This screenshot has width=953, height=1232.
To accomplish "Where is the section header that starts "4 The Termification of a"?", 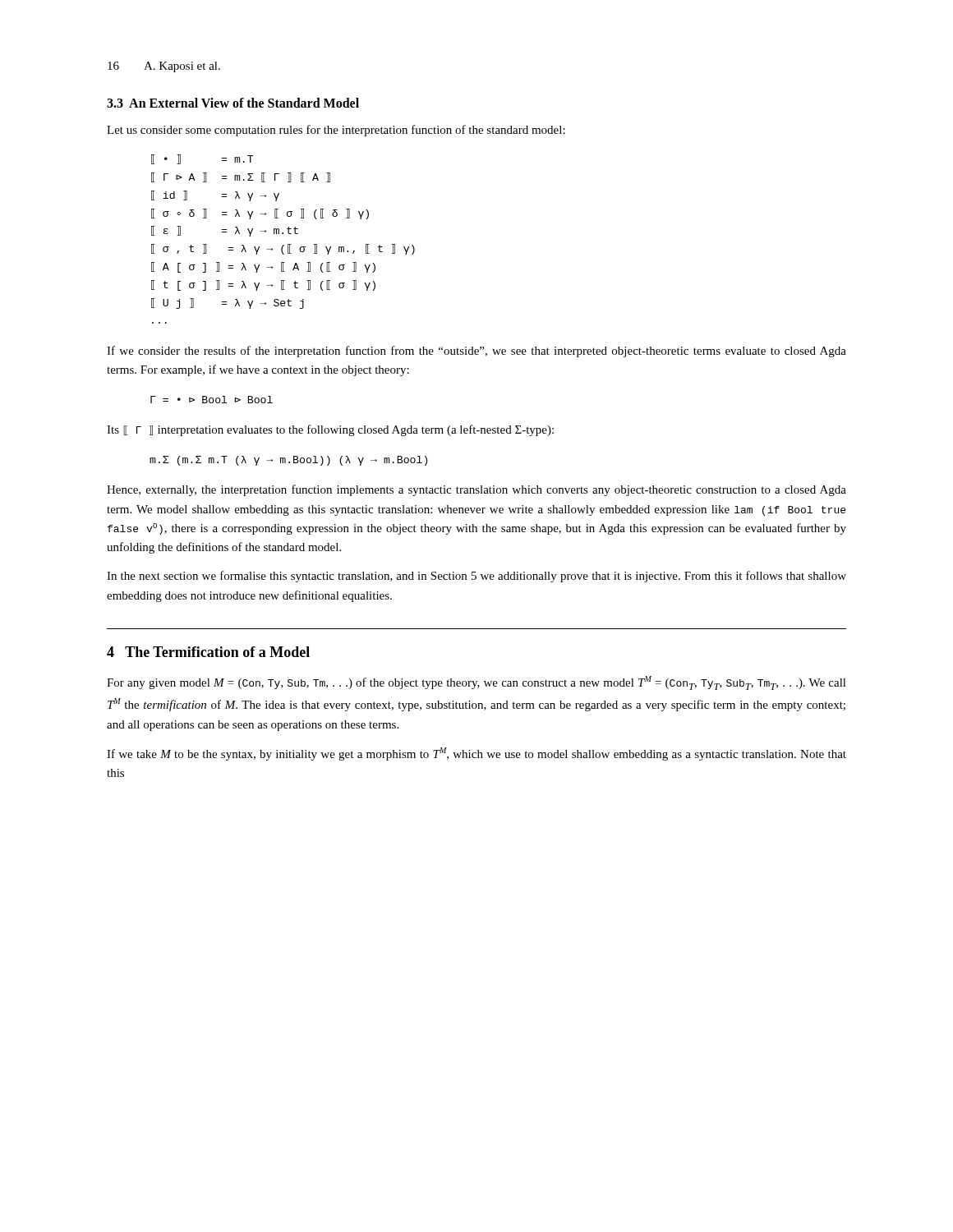I will pos(208,652).
